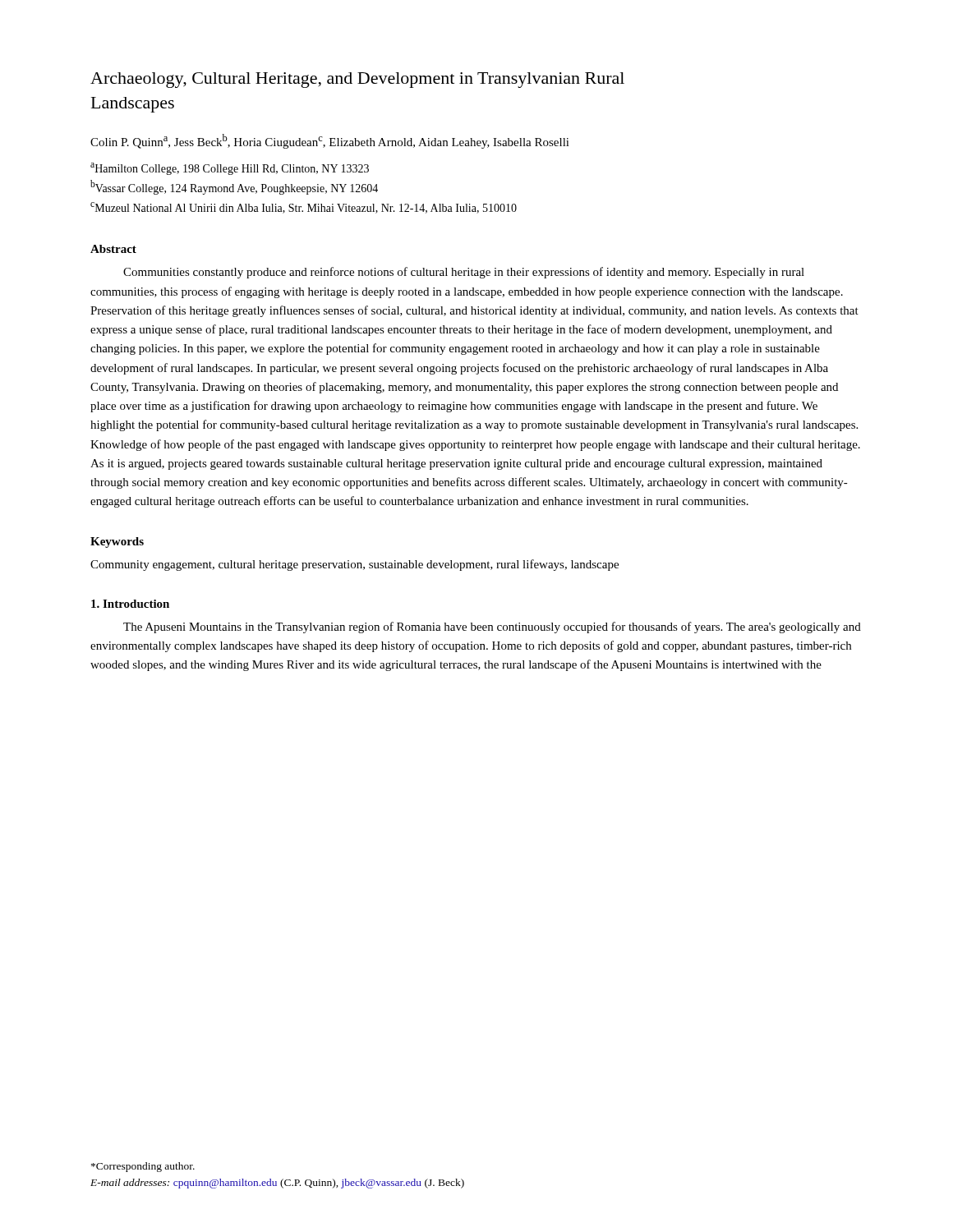
Task: Locate the block of text that opens with "Community engagement, cultural heritage preservation, sustainable development, rural"
Action: (476, 564)
